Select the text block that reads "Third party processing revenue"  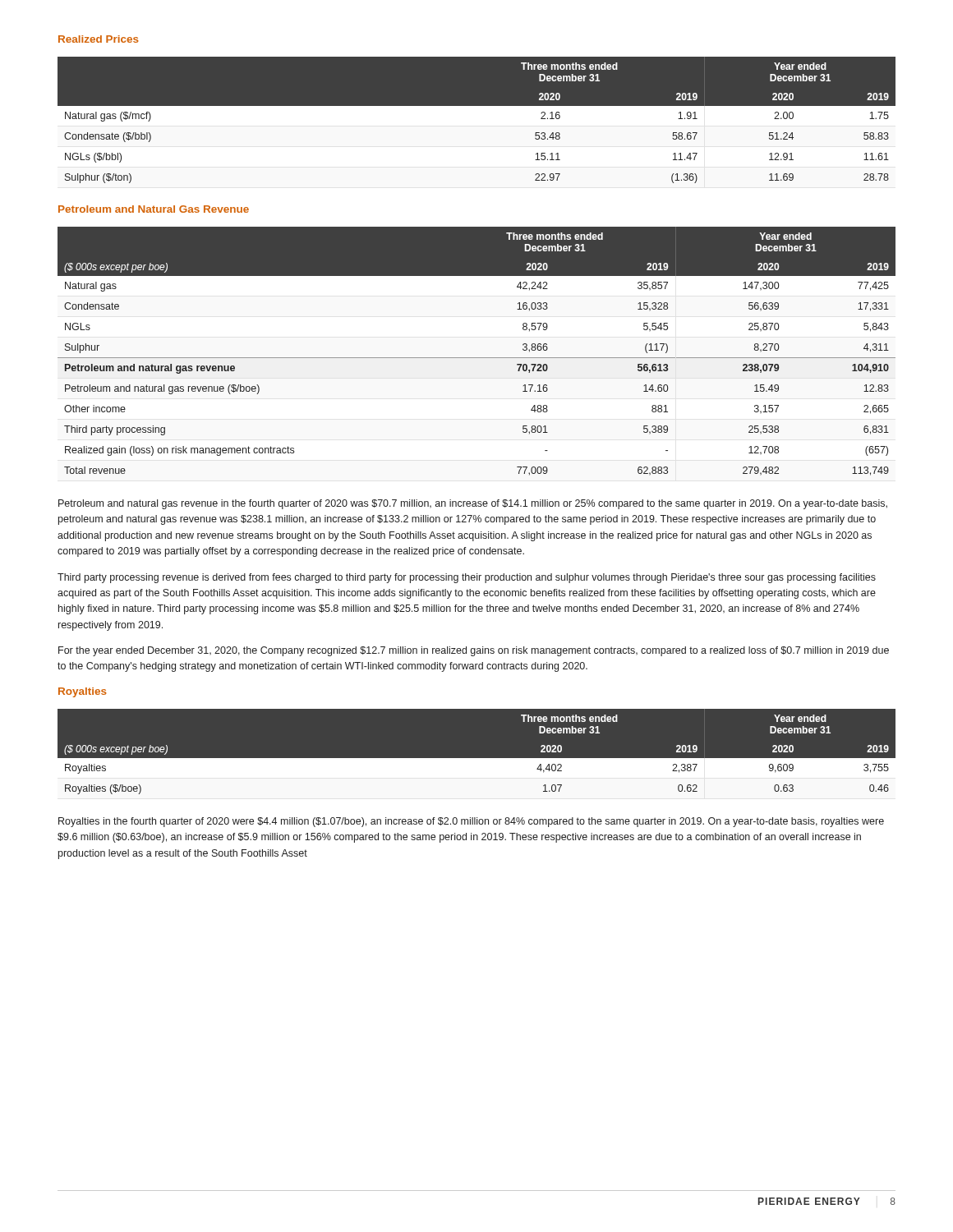[467, 601]
